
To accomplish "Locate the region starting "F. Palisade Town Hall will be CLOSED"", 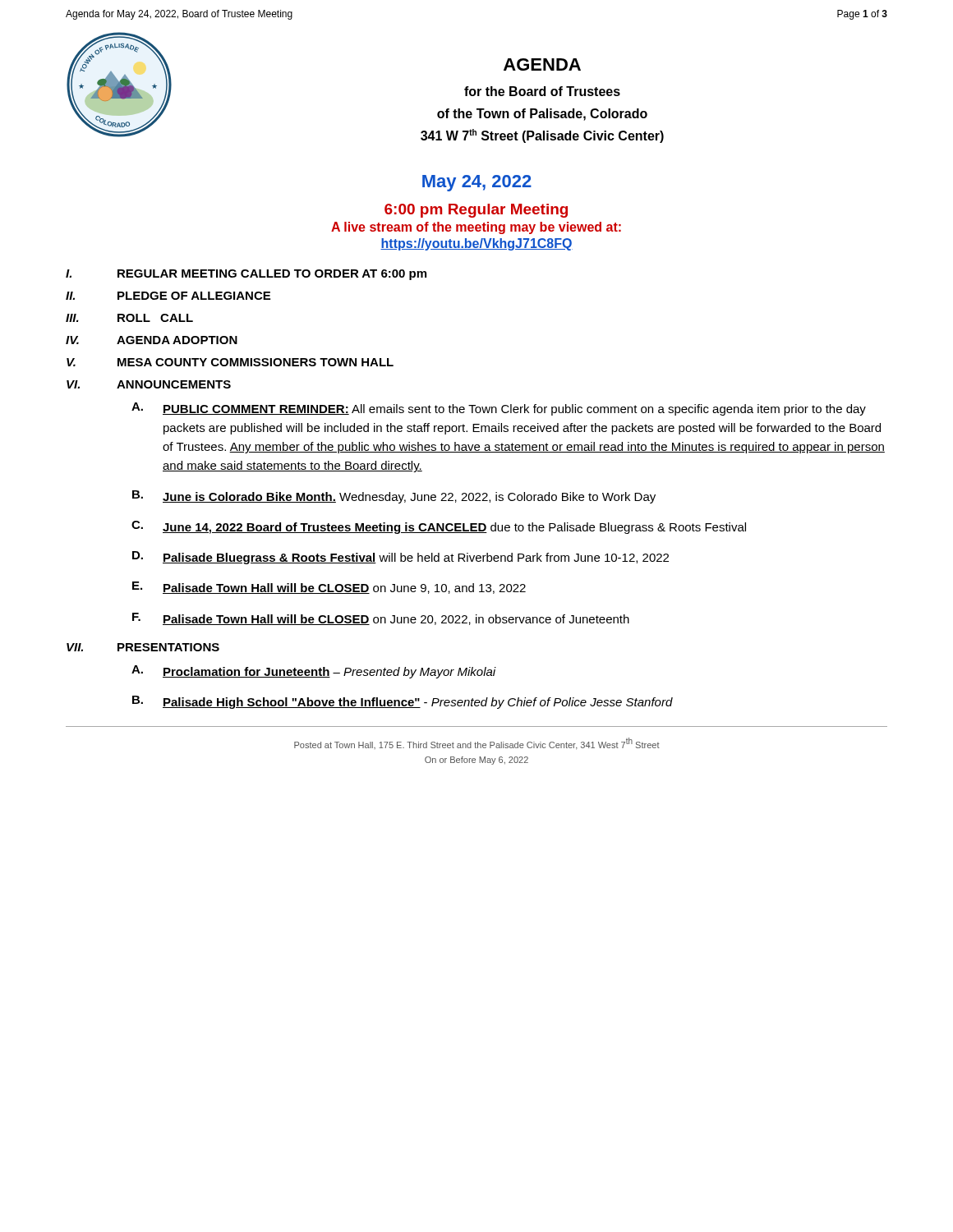I will 509,619.
